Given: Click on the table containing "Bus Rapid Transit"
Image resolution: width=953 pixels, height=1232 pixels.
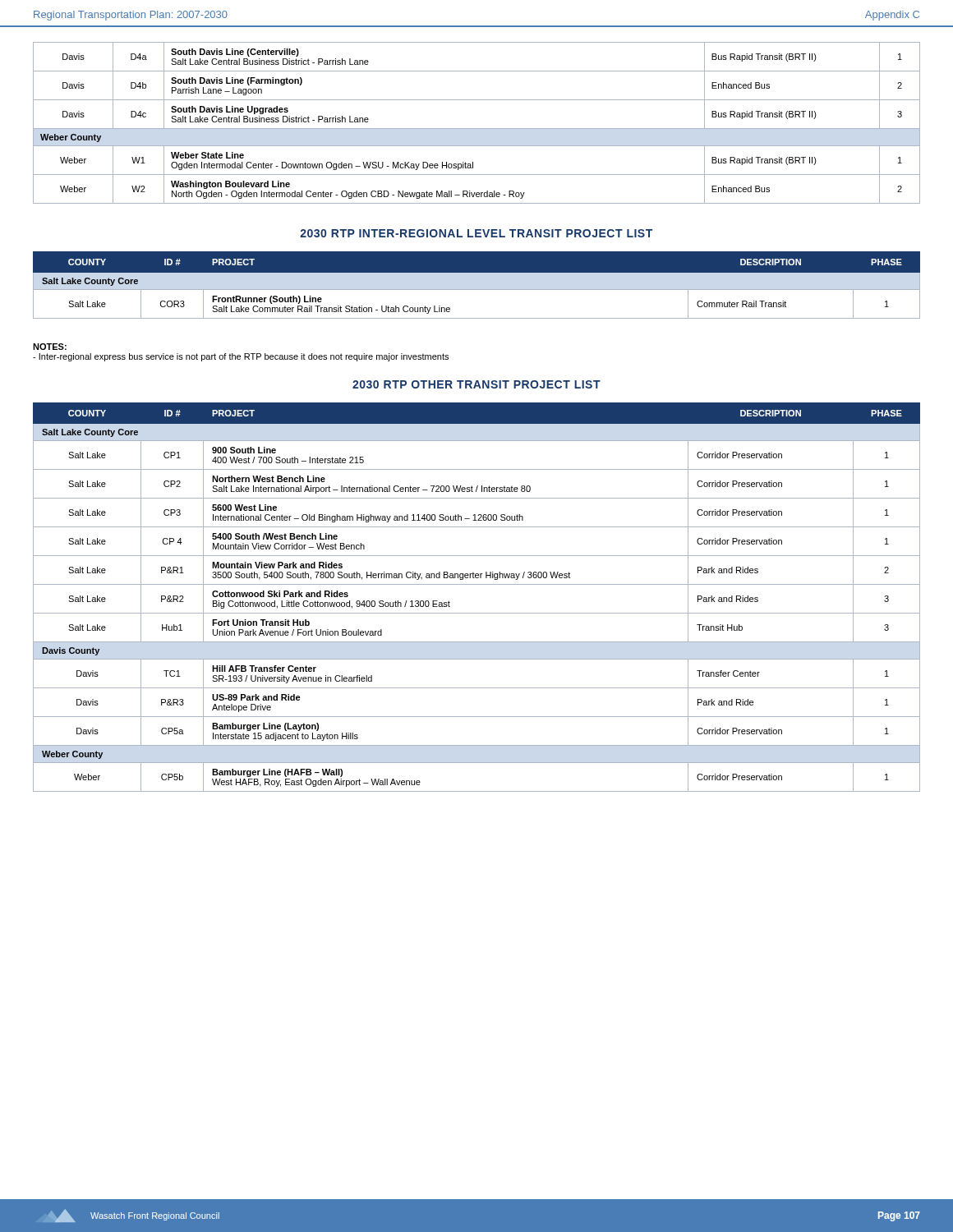Looking at the screenshot, I should (x=476, y=123).
